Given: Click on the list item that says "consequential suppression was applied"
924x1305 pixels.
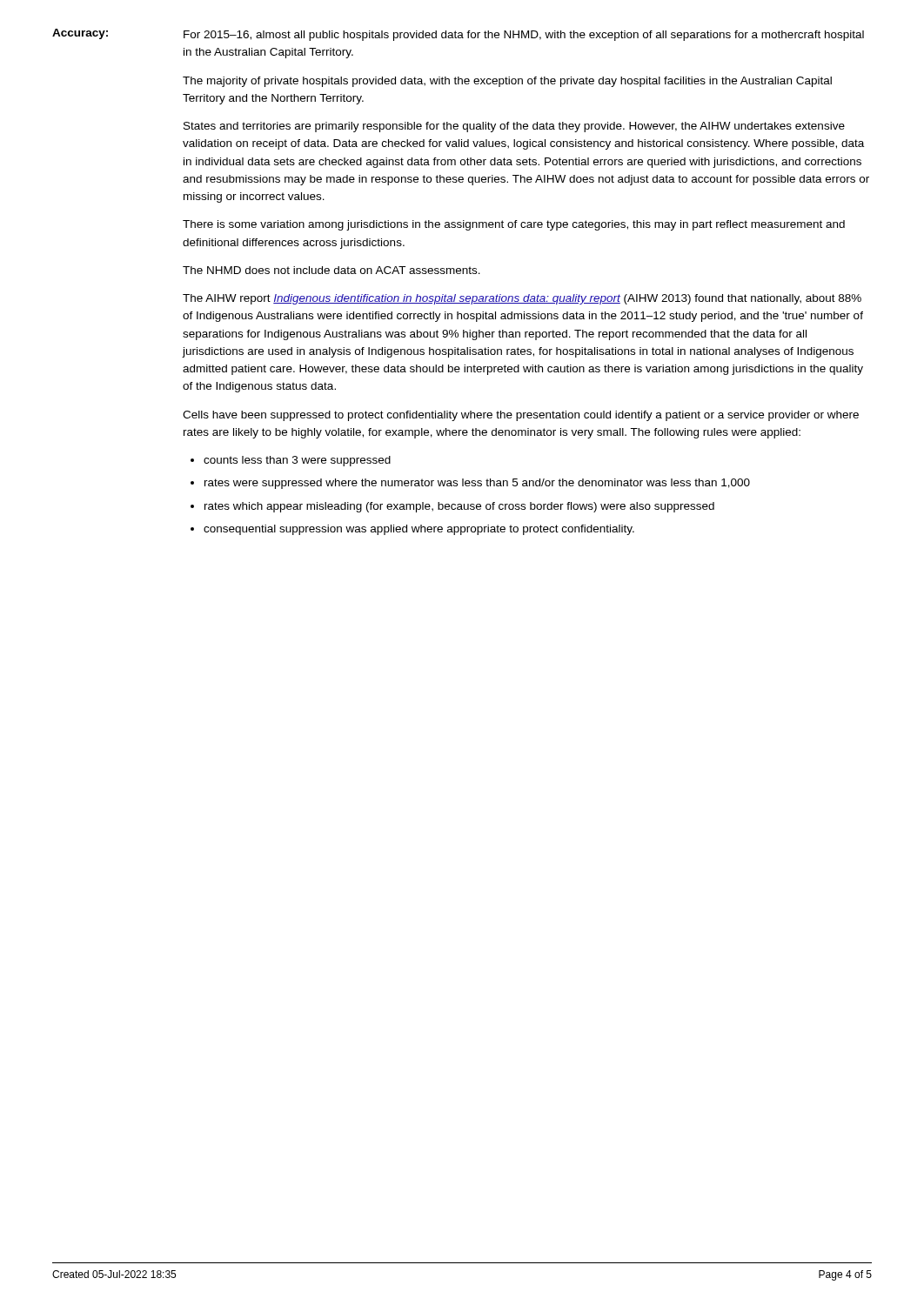Looking at the screenshot, I should [x=419, y=528].
